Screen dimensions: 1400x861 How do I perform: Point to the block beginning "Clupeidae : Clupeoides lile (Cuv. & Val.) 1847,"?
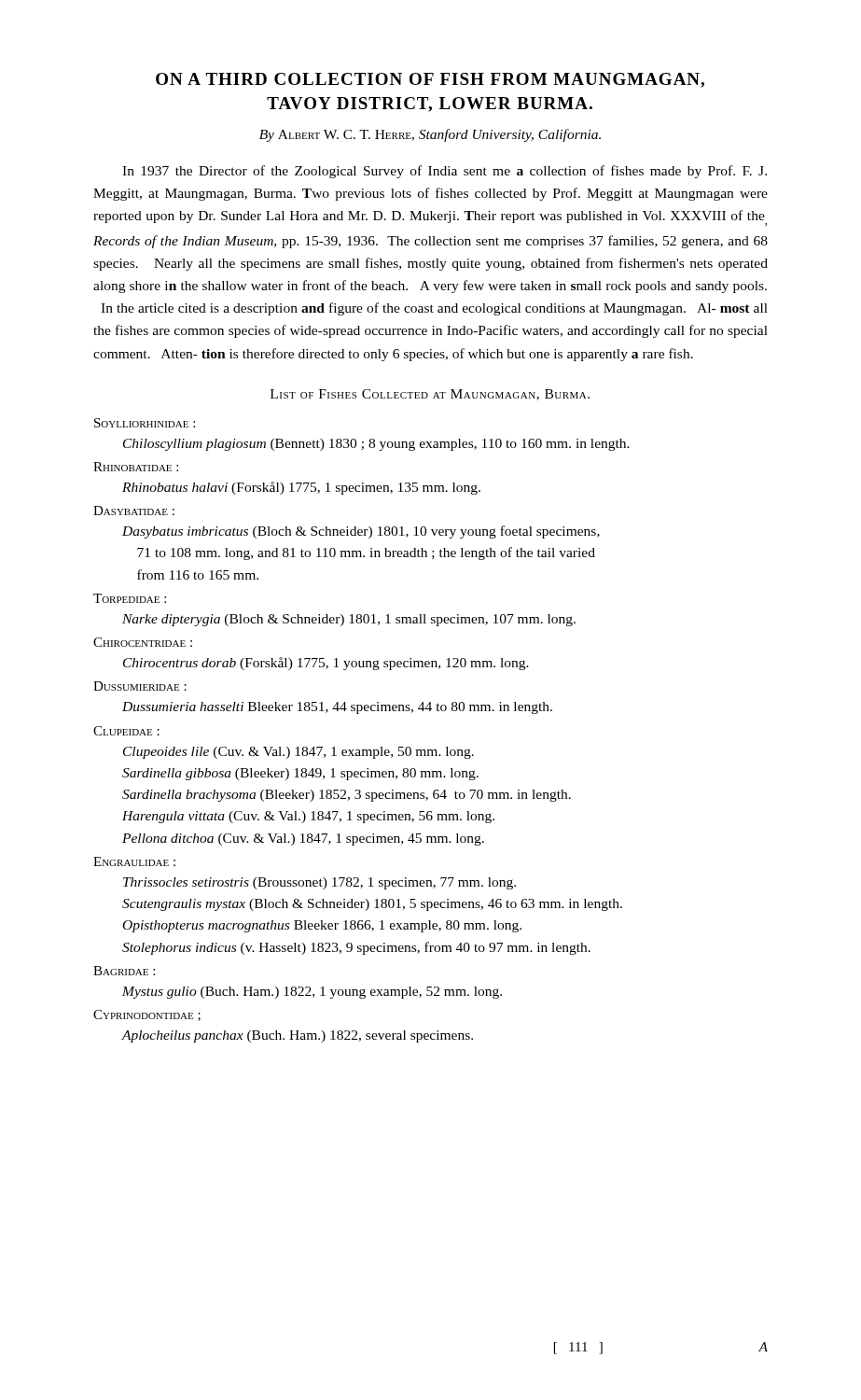click(x=430, y=785)
